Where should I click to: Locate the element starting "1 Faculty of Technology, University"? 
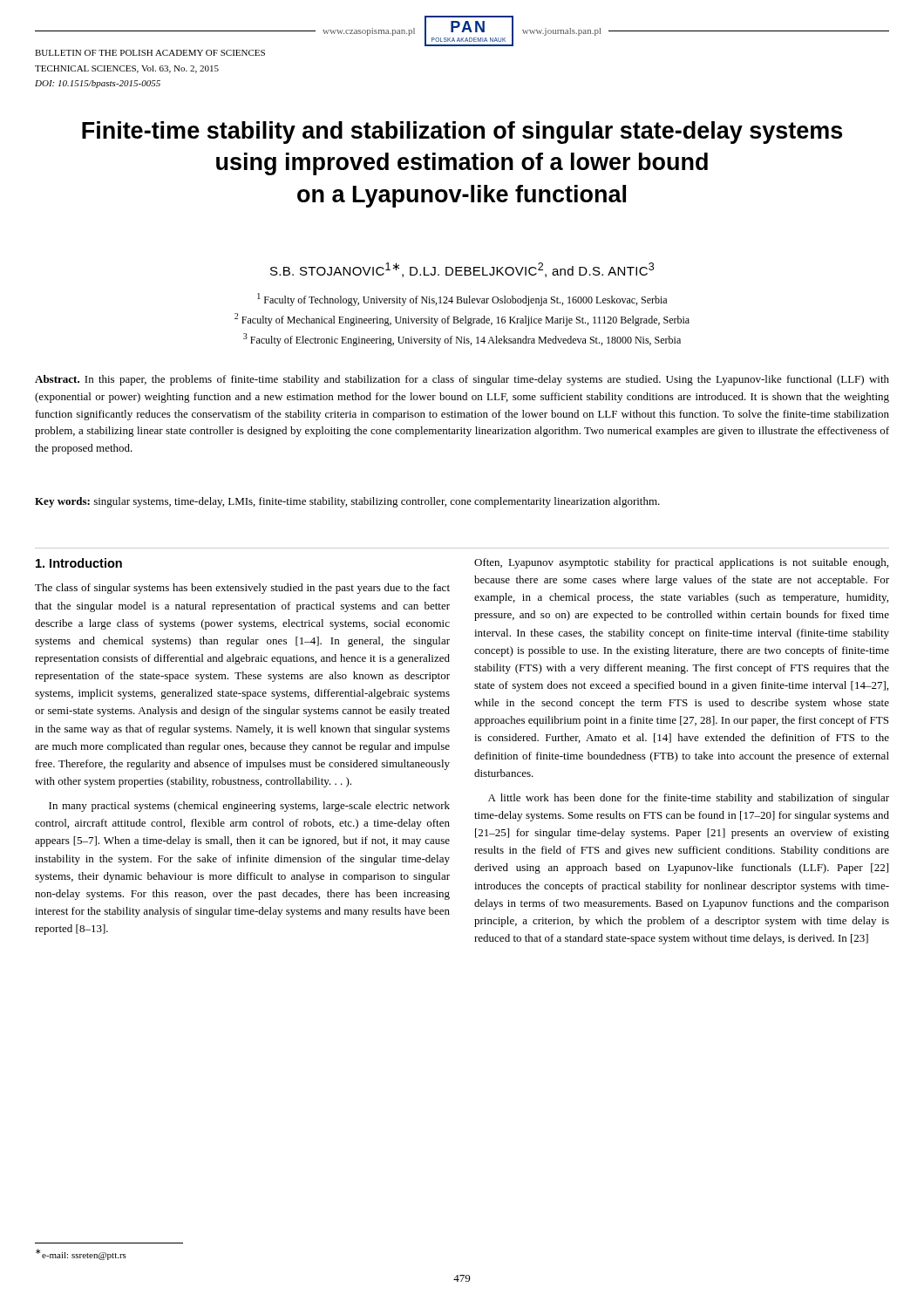coord(462,319)
